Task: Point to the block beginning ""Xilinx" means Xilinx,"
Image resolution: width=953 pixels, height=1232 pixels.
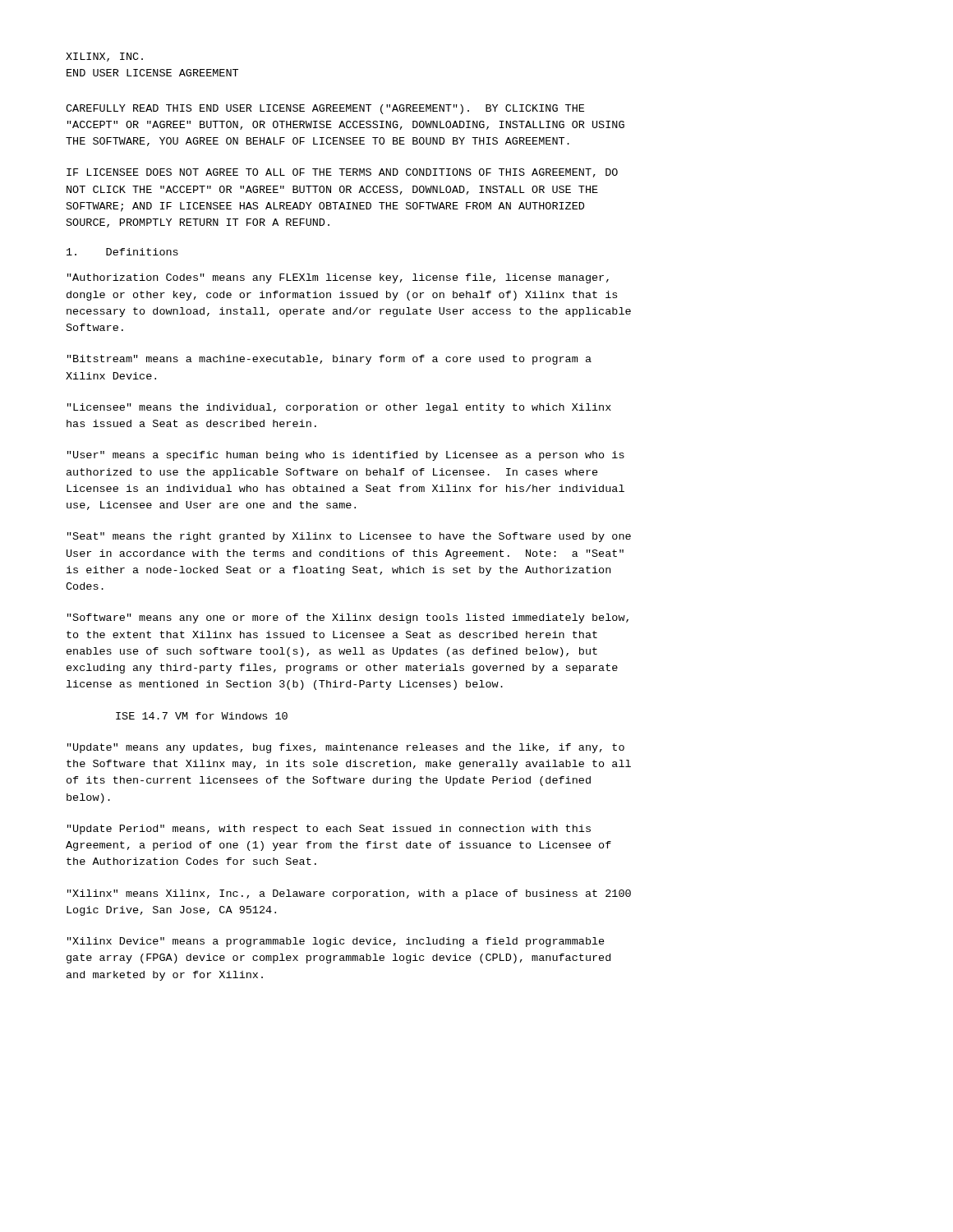Action: (349, 902)
